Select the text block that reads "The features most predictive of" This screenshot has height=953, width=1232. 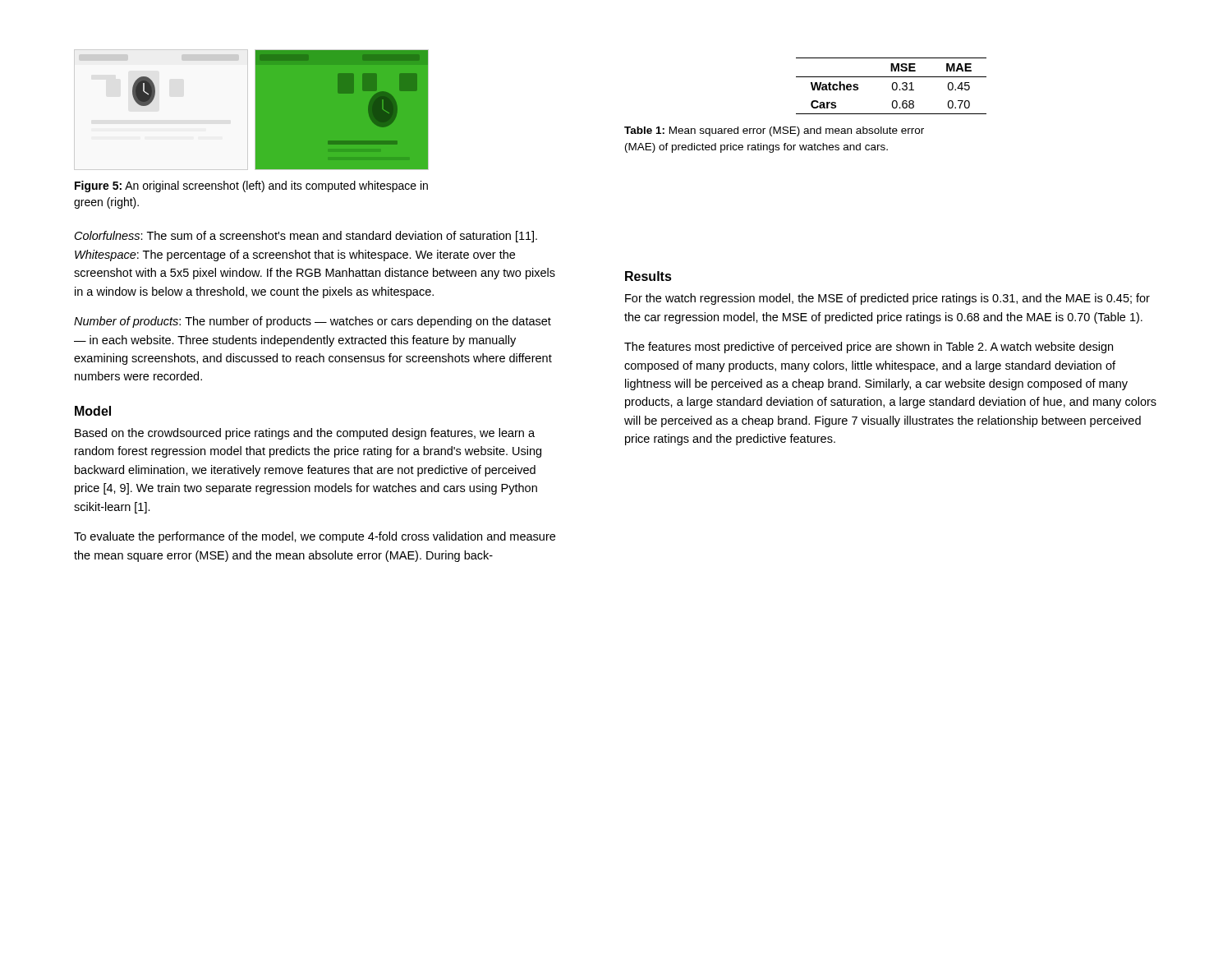(x=890, y=393)
